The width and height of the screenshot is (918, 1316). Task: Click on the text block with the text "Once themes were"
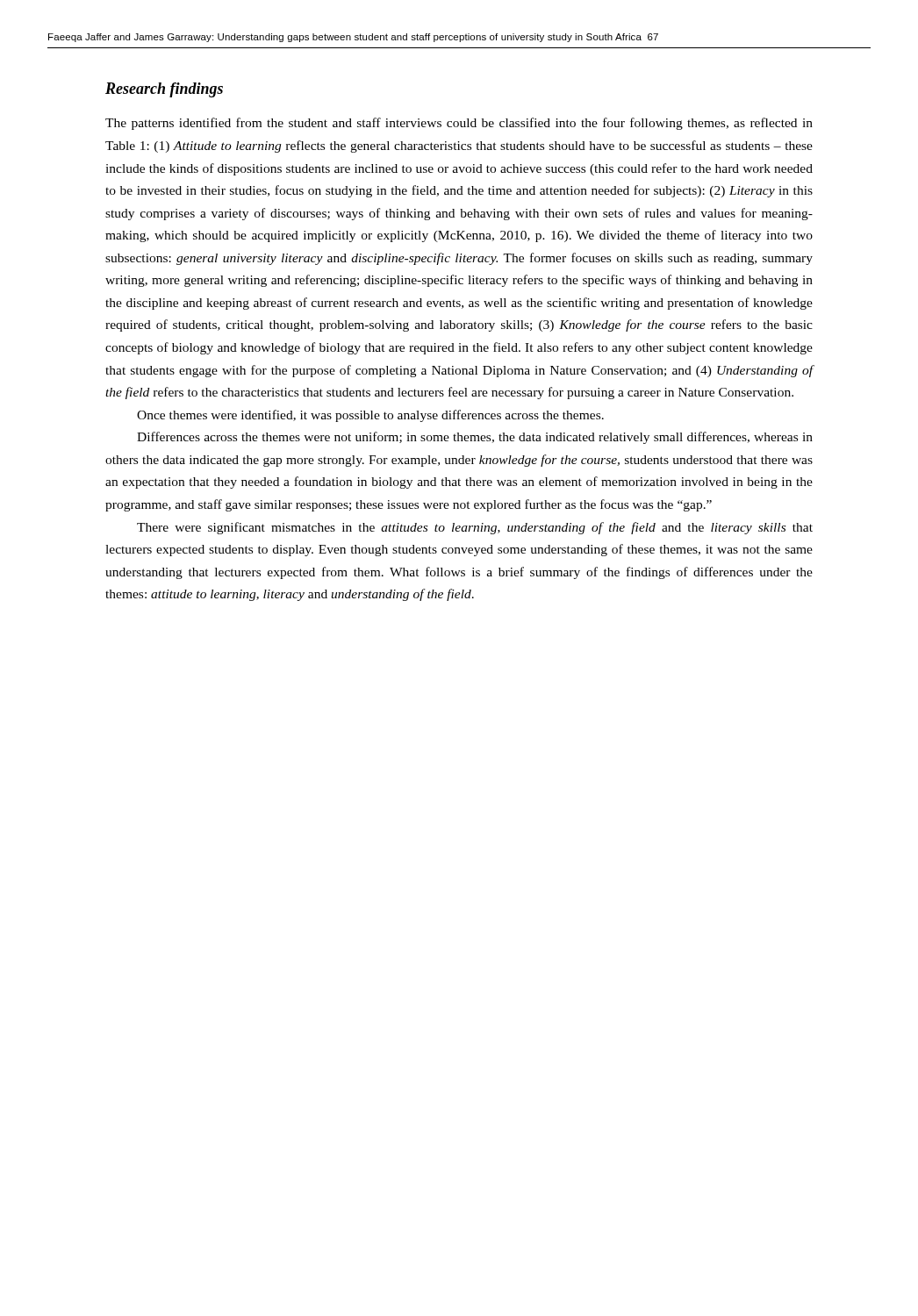[371, 414]
